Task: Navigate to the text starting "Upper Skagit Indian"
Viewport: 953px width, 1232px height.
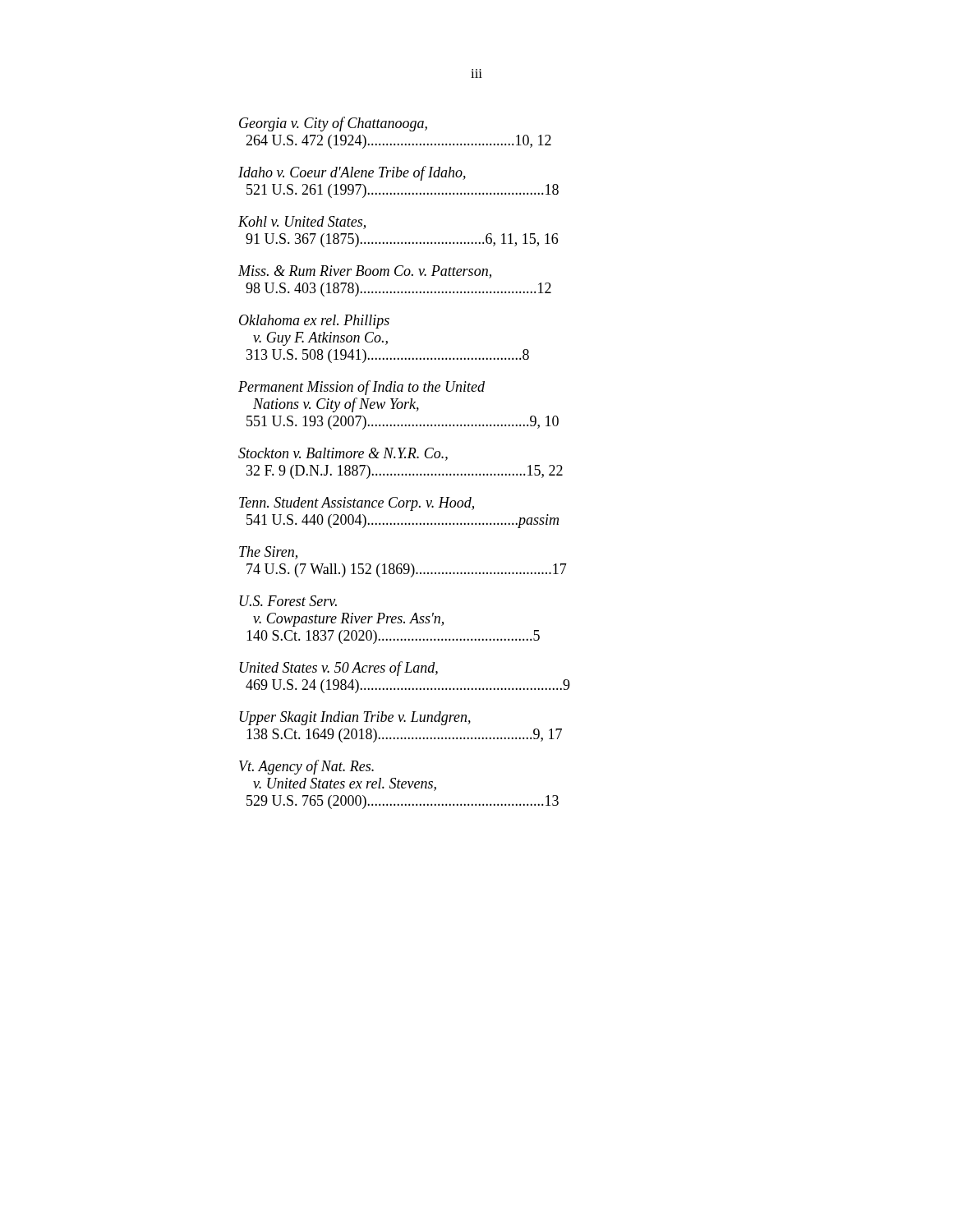Action: tap(501, 726)
